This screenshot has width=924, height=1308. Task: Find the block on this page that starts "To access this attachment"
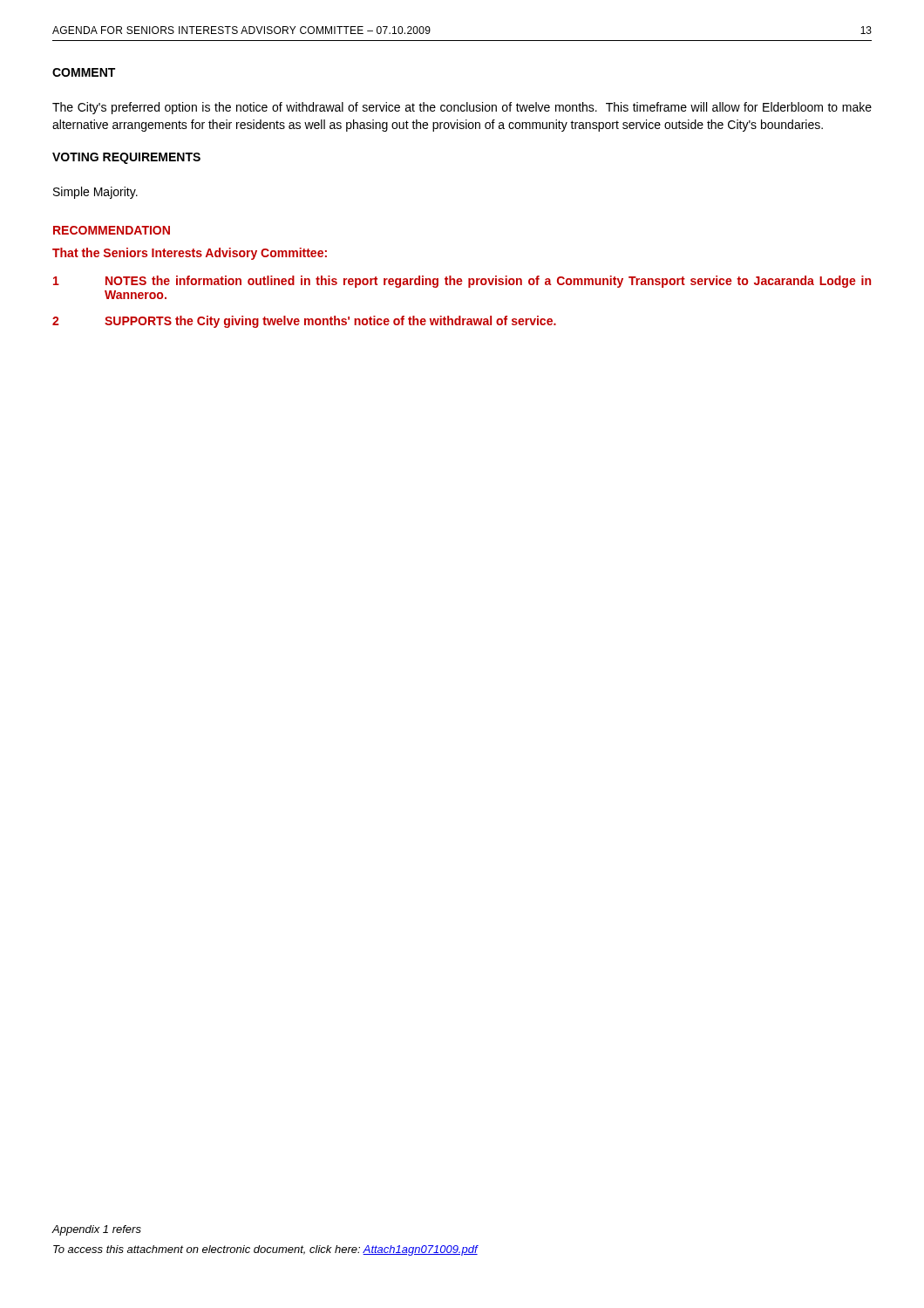(x=265, y=1249)
